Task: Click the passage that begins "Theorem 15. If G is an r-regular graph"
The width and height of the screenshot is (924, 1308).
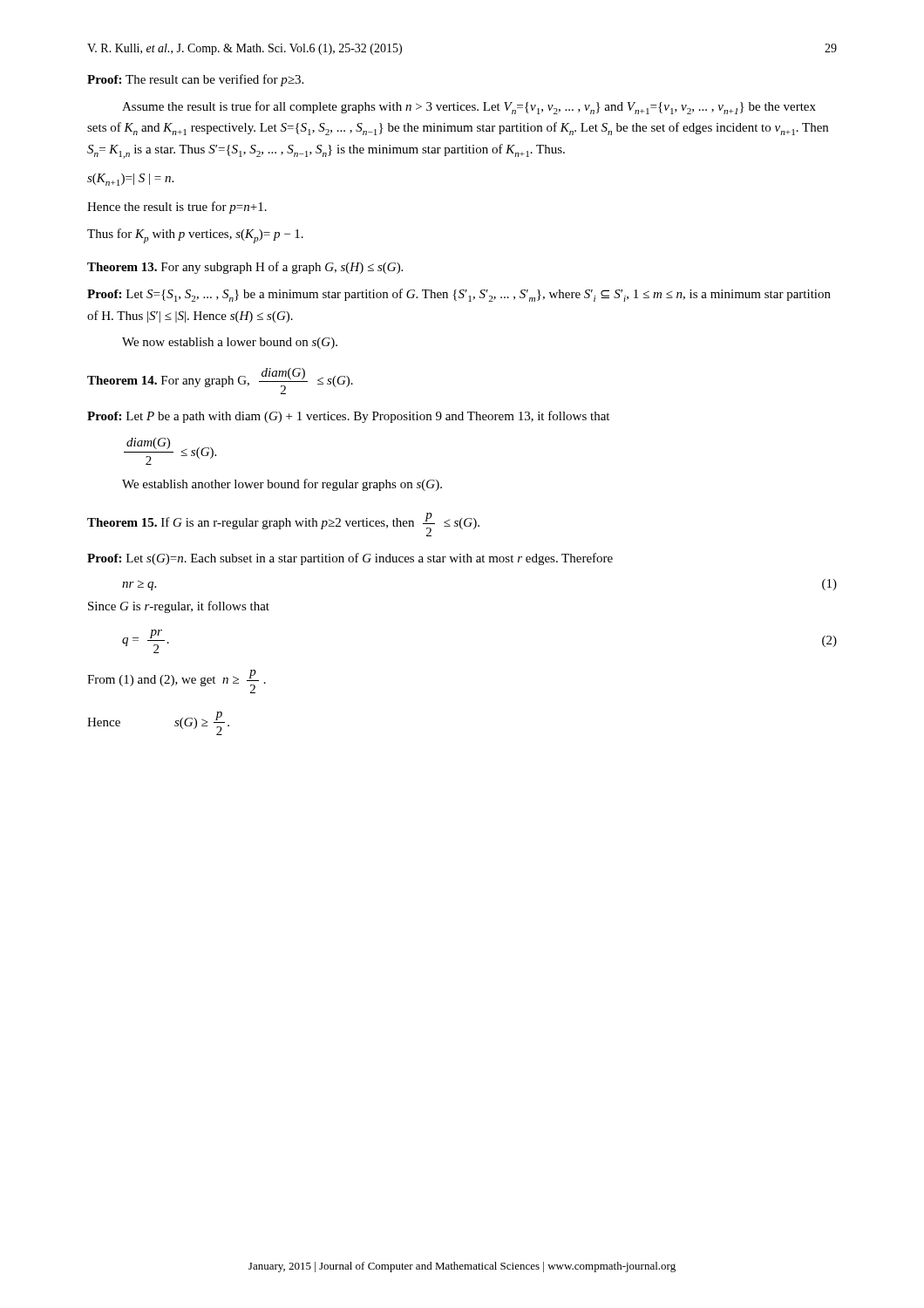Action: point(462,524)
